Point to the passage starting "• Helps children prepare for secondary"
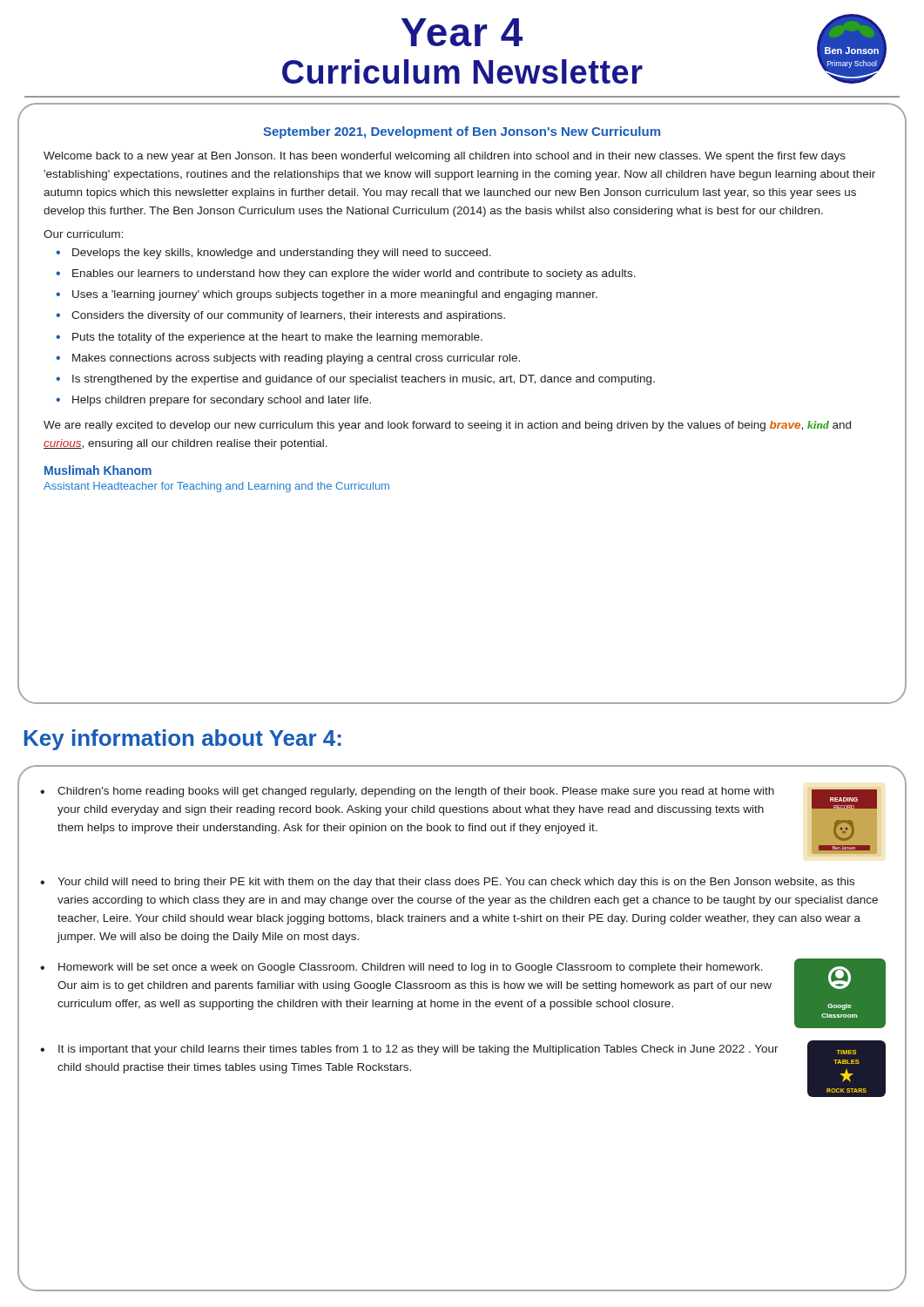This screenshot has width=924, height=1307. point(214,400)
